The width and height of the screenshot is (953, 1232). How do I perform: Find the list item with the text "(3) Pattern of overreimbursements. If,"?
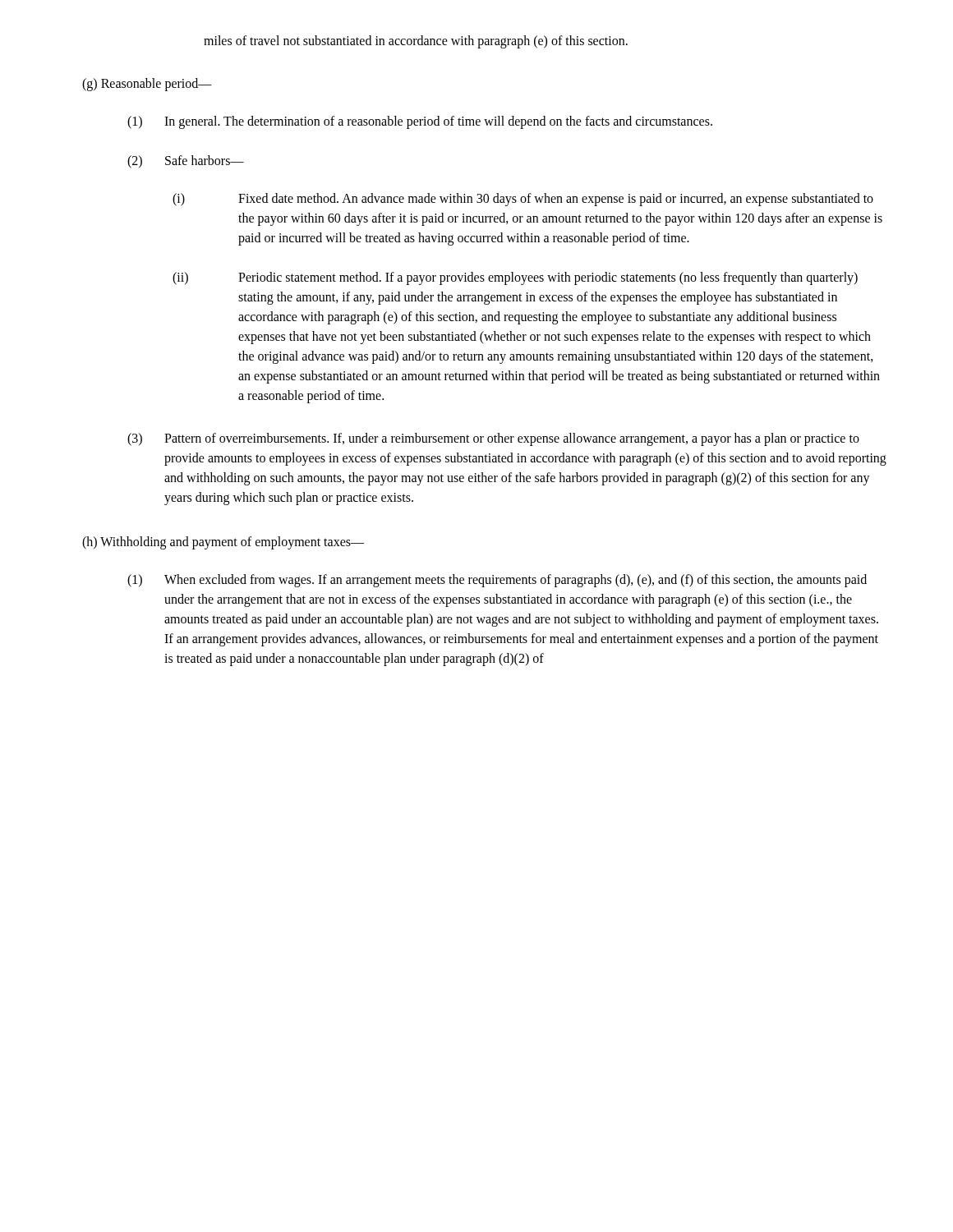click(507, 468)
